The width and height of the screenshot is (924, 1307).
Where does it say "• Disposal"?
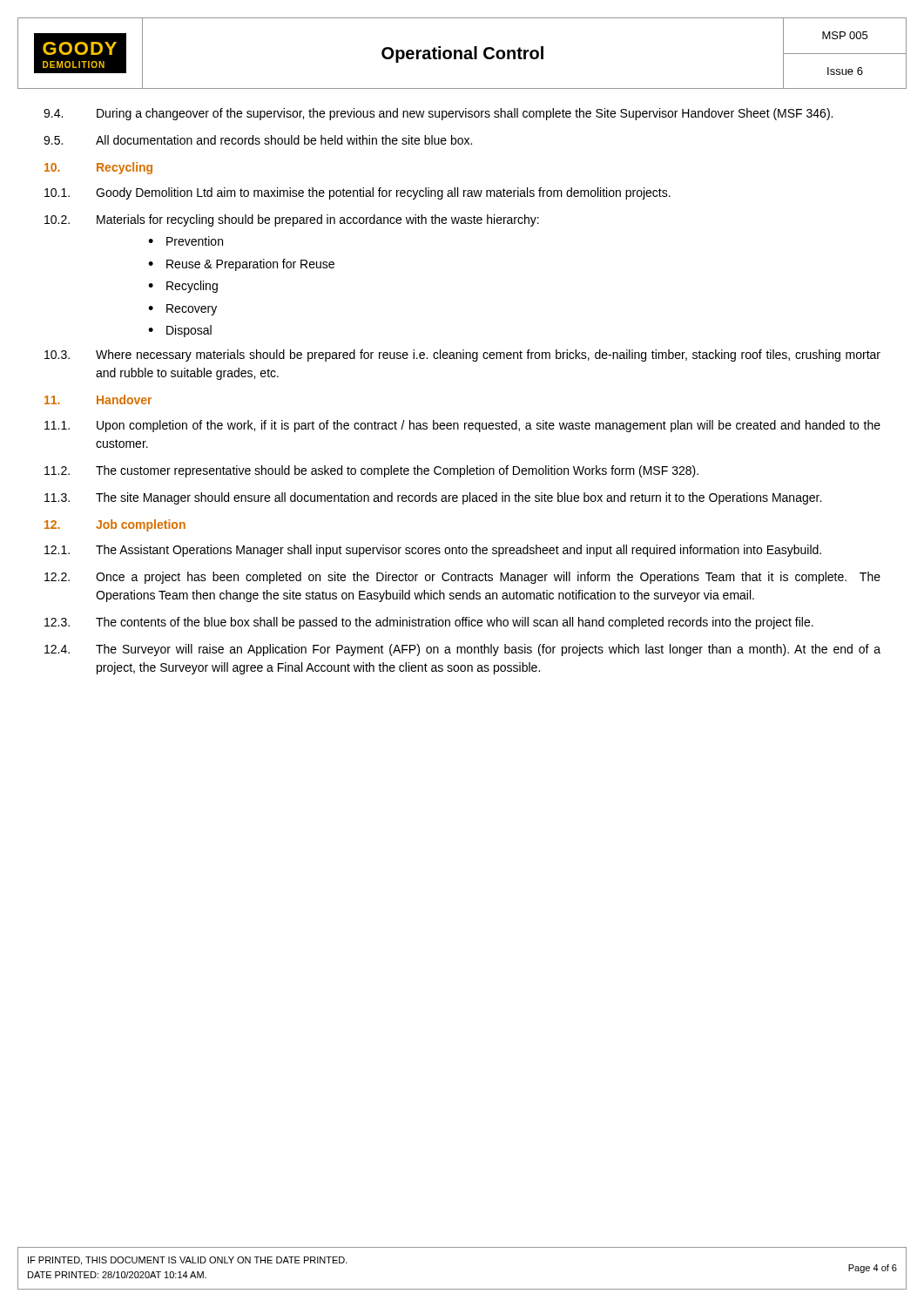[180, 331]
